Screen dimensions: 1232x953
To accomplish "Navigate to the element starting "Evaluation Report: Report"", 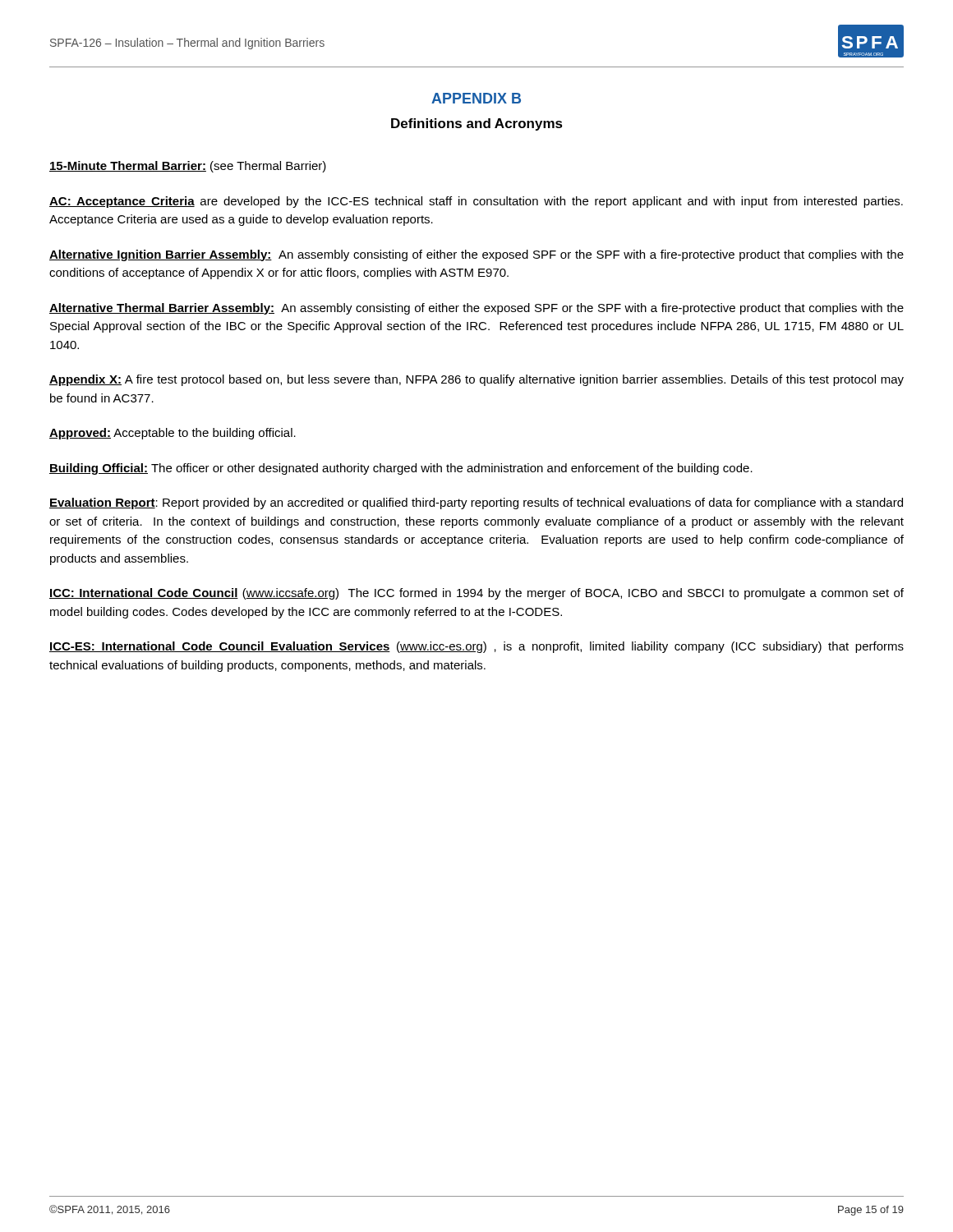I will [476, 530].
